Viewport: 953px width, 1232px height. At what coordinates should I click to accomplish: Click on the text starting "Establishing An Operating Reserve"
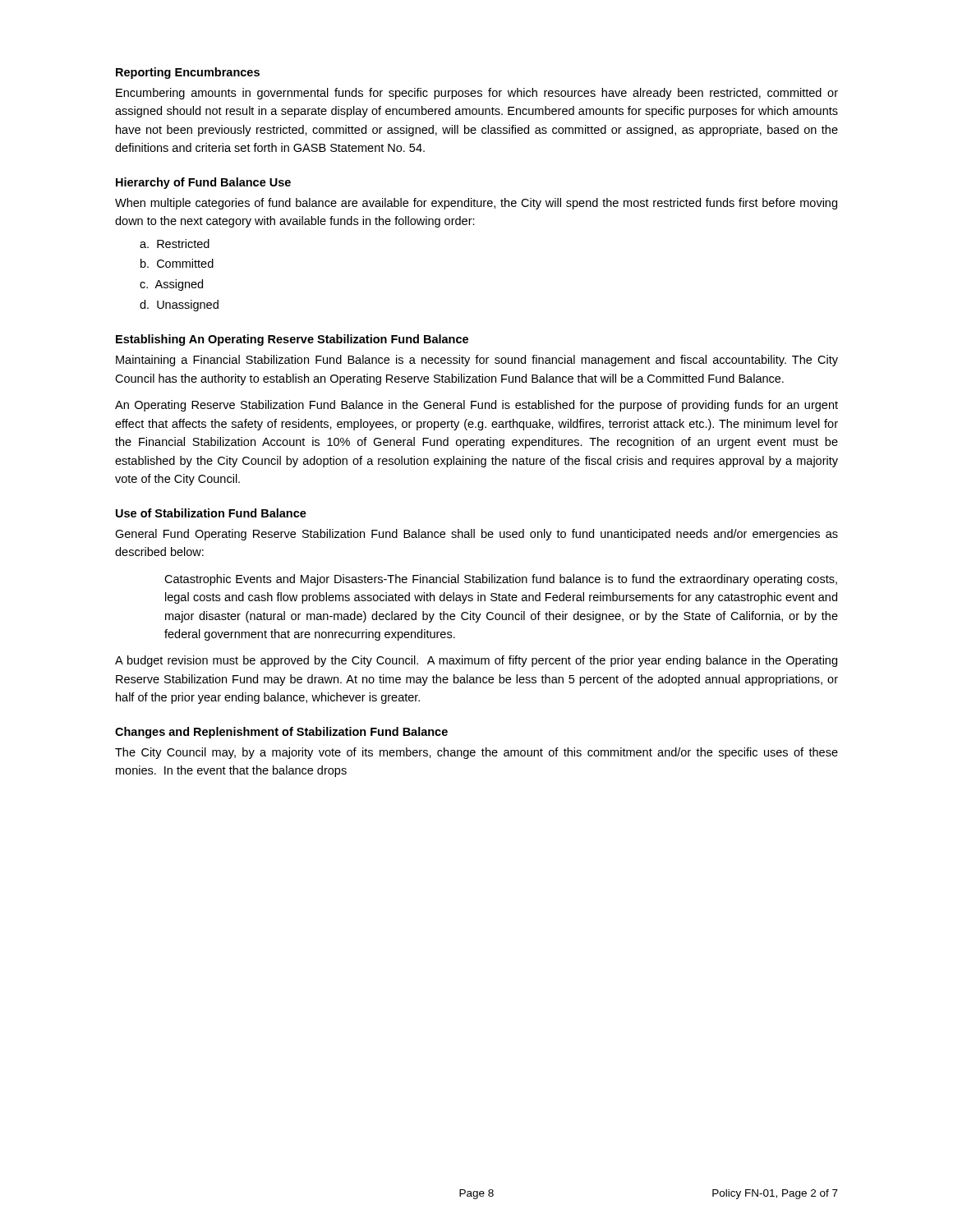[292, 339]
